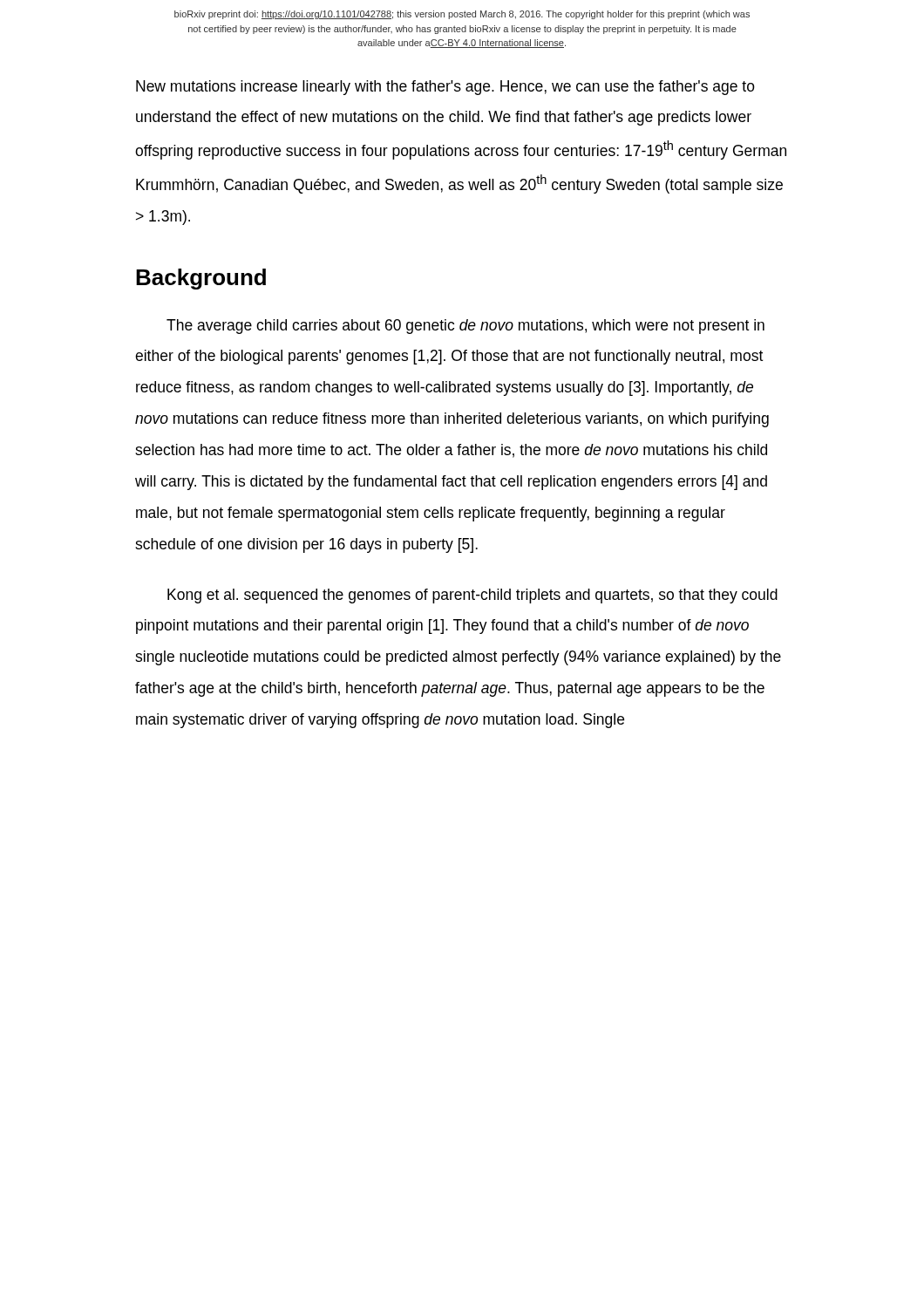Screen dimensions: 1308x924
Task: Point to the text block starting "New mutations increase linearly with the father's"
Action: (x=461, y=151)
